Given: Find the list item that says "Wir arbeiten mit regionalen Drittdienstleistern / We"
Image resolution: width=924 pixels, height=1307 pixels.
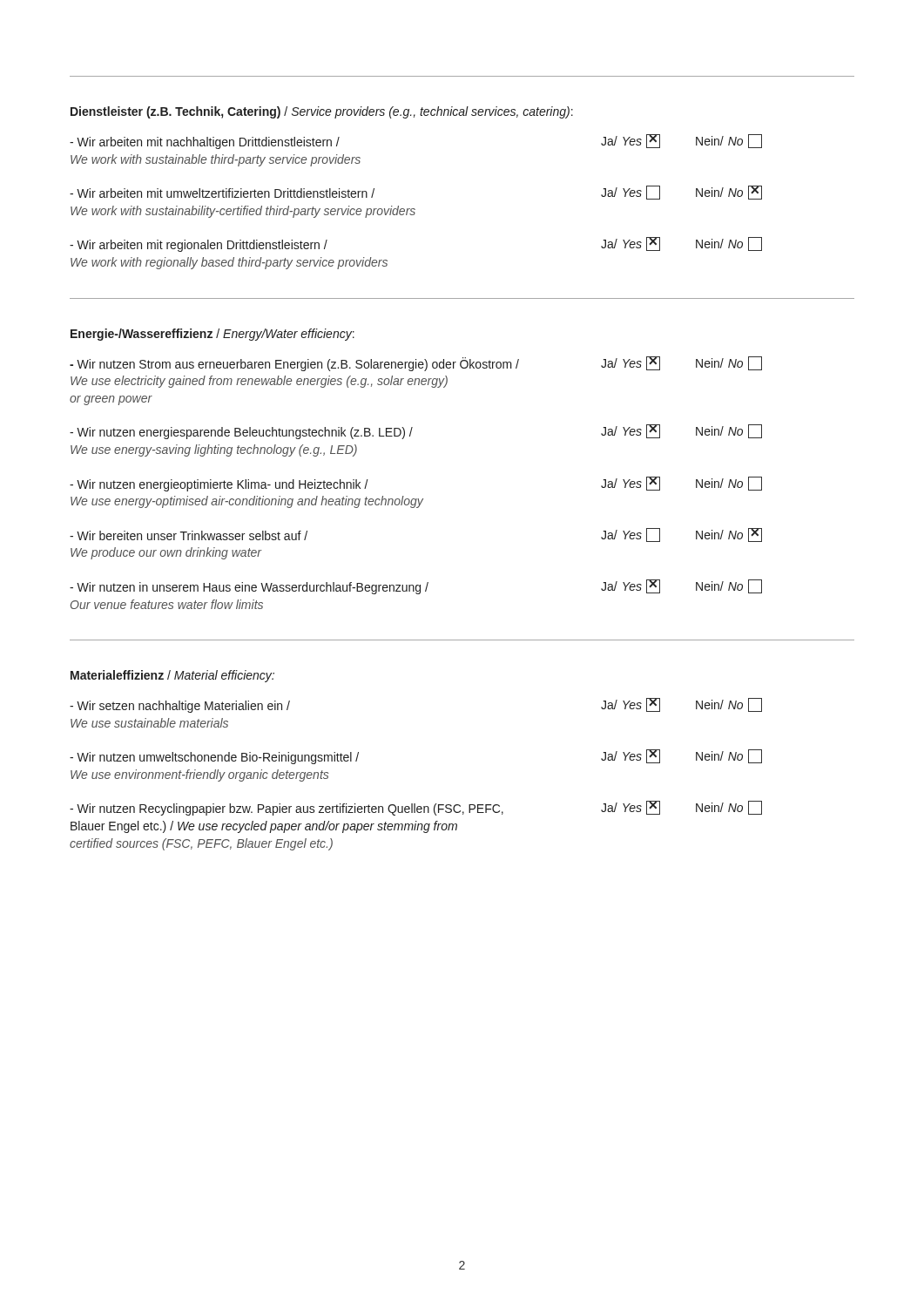Looking at the screenshot, I should (x=196, y=244).
